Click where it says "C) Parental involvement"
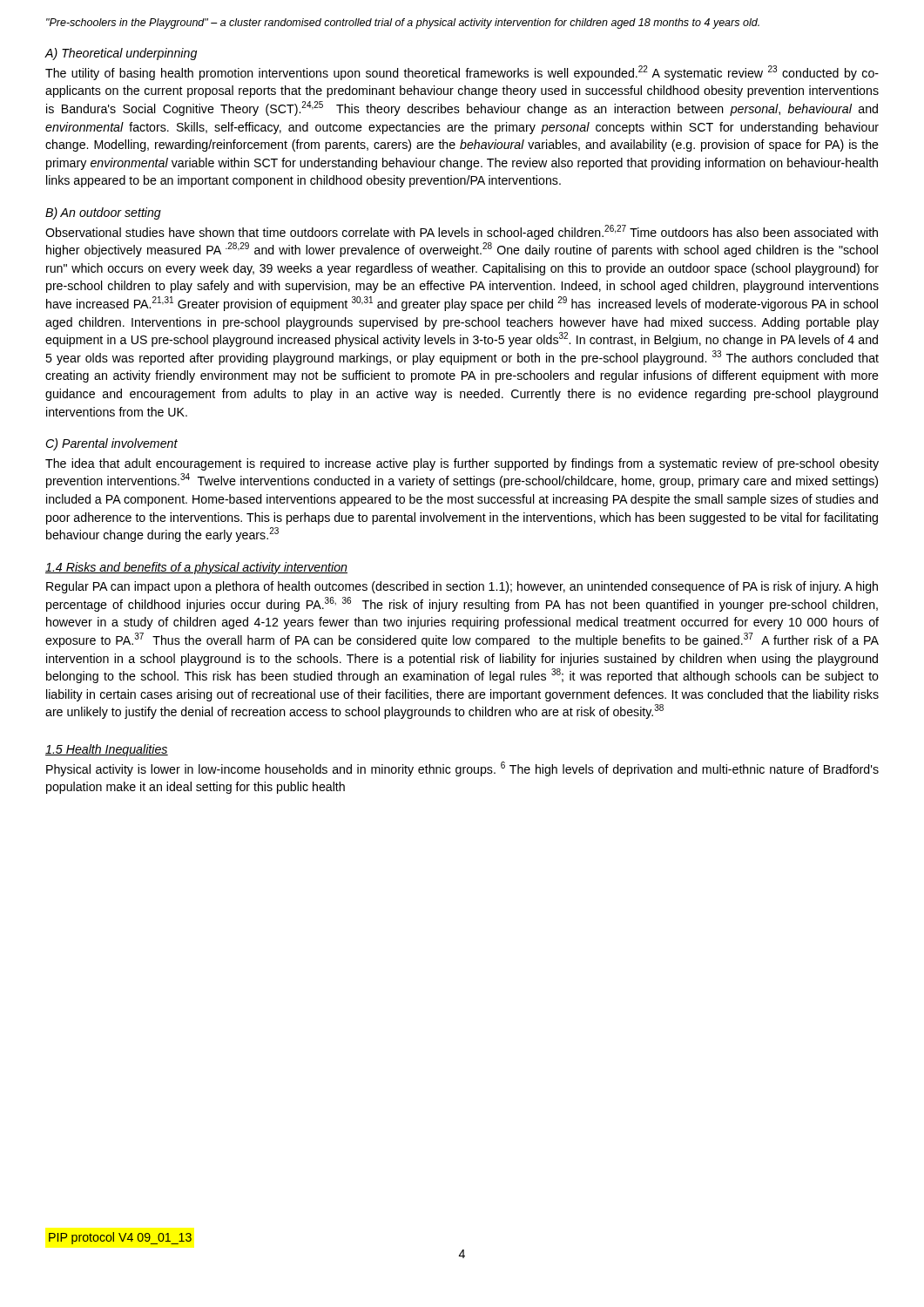The height and width of the screenshot is (1307, 924). click(x=111, y=444)
